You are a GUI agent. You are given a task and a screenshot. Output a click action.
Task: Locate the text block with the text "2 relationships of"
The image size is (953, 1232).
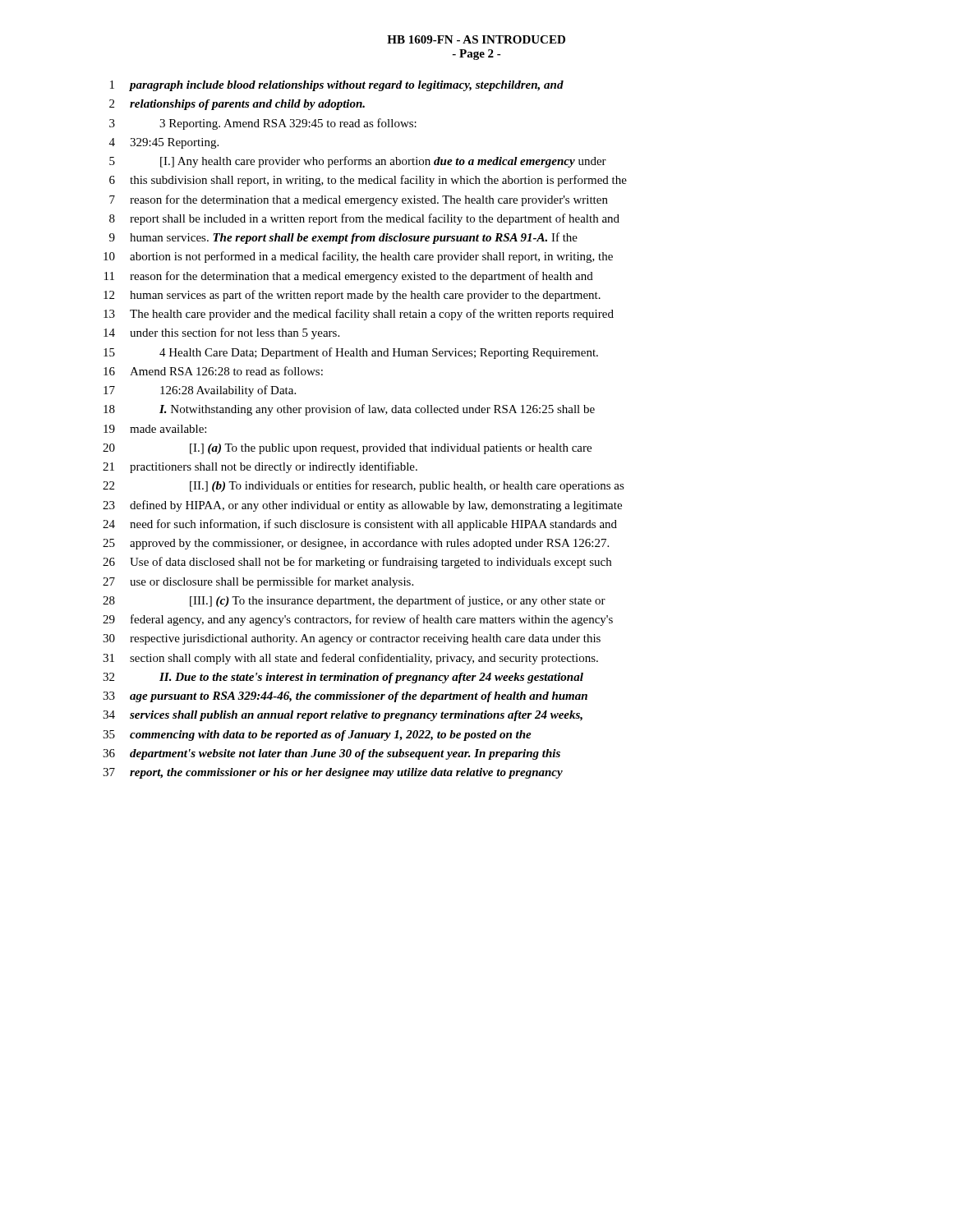[x=237, y=105]
